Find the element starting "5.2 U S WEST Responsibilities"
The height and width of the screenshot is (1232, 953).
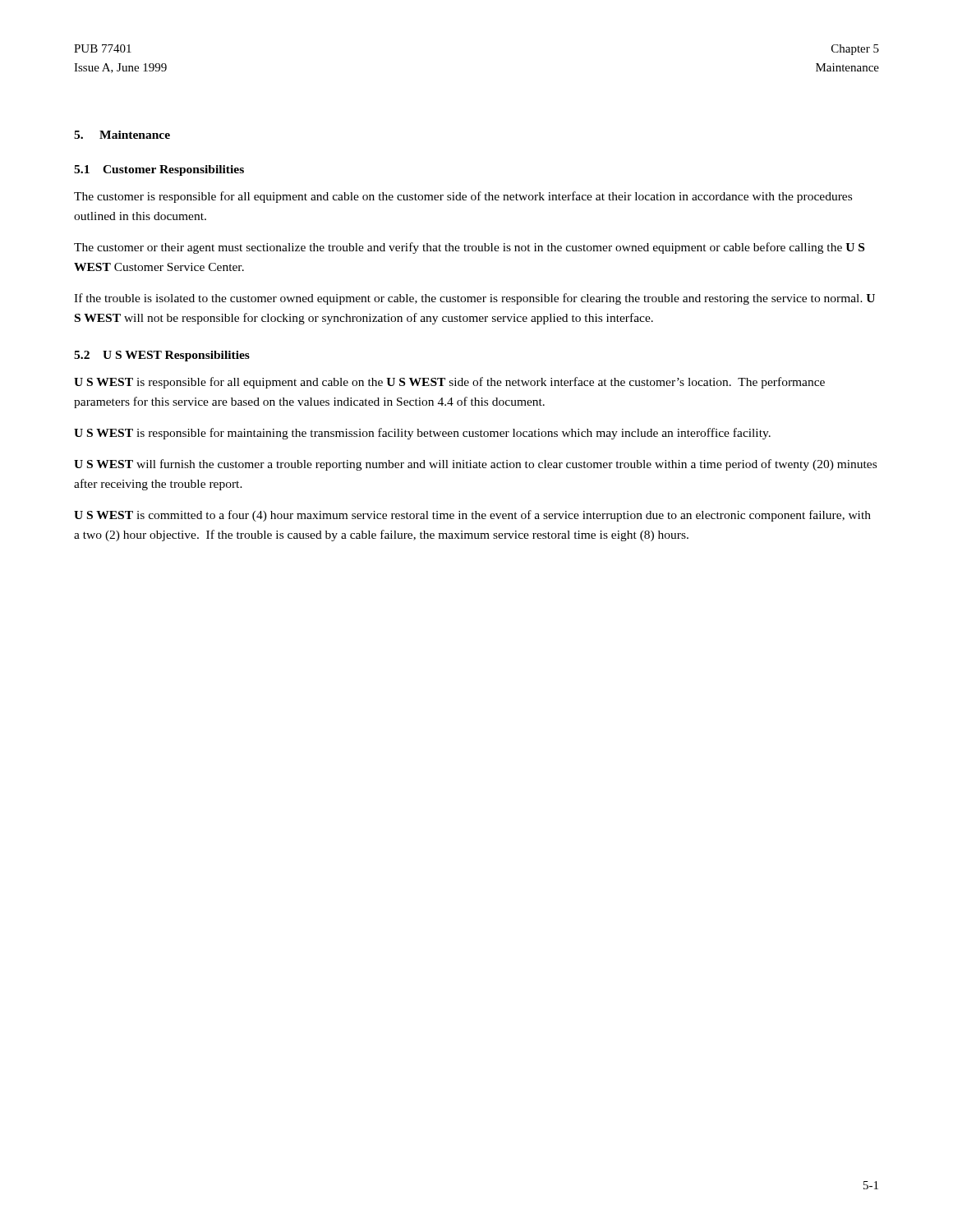(162, 355)
